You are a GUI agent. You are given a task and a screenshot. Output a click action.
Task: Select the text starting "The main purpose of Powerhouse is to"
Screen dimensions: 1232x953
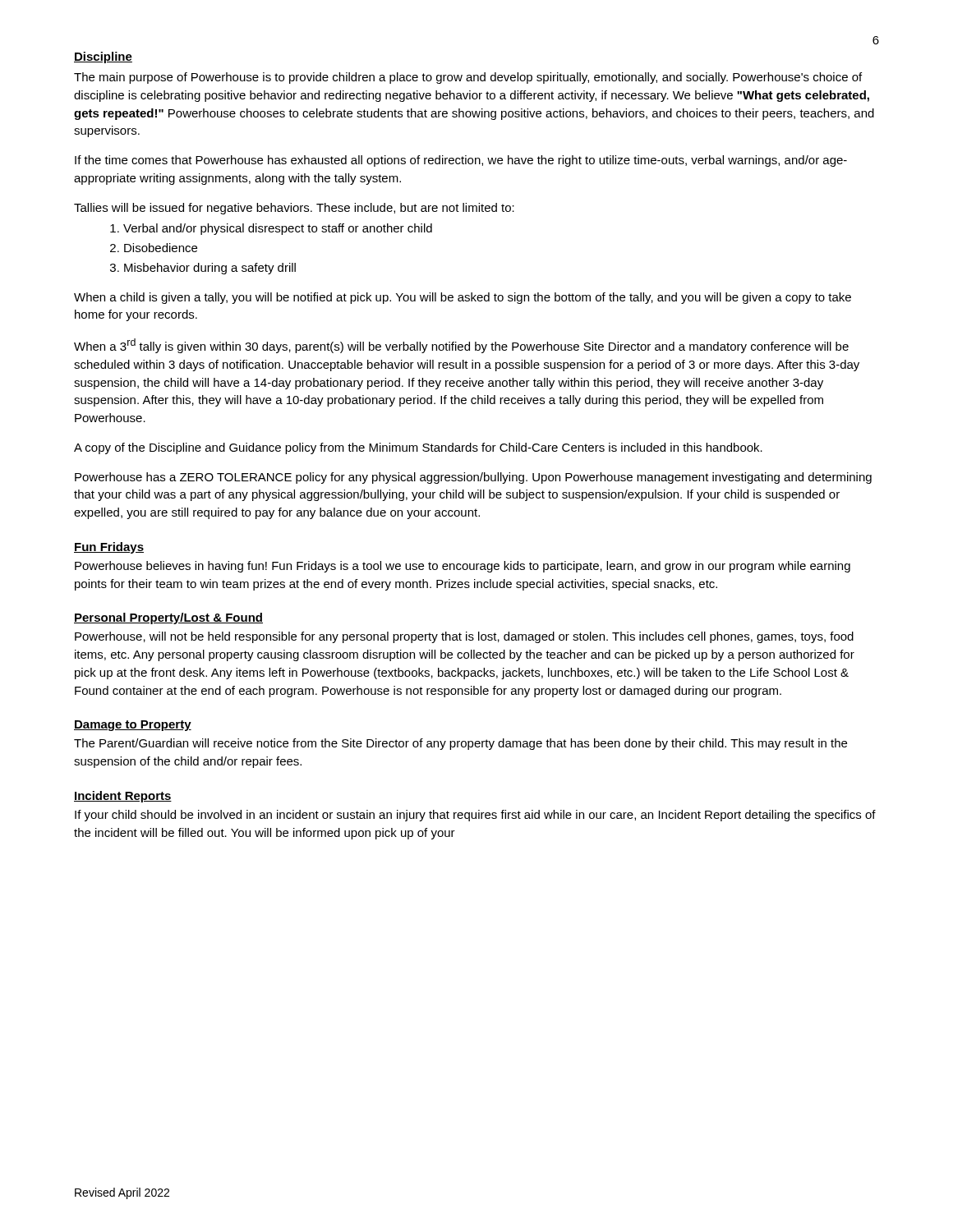[x=476, y=104]
